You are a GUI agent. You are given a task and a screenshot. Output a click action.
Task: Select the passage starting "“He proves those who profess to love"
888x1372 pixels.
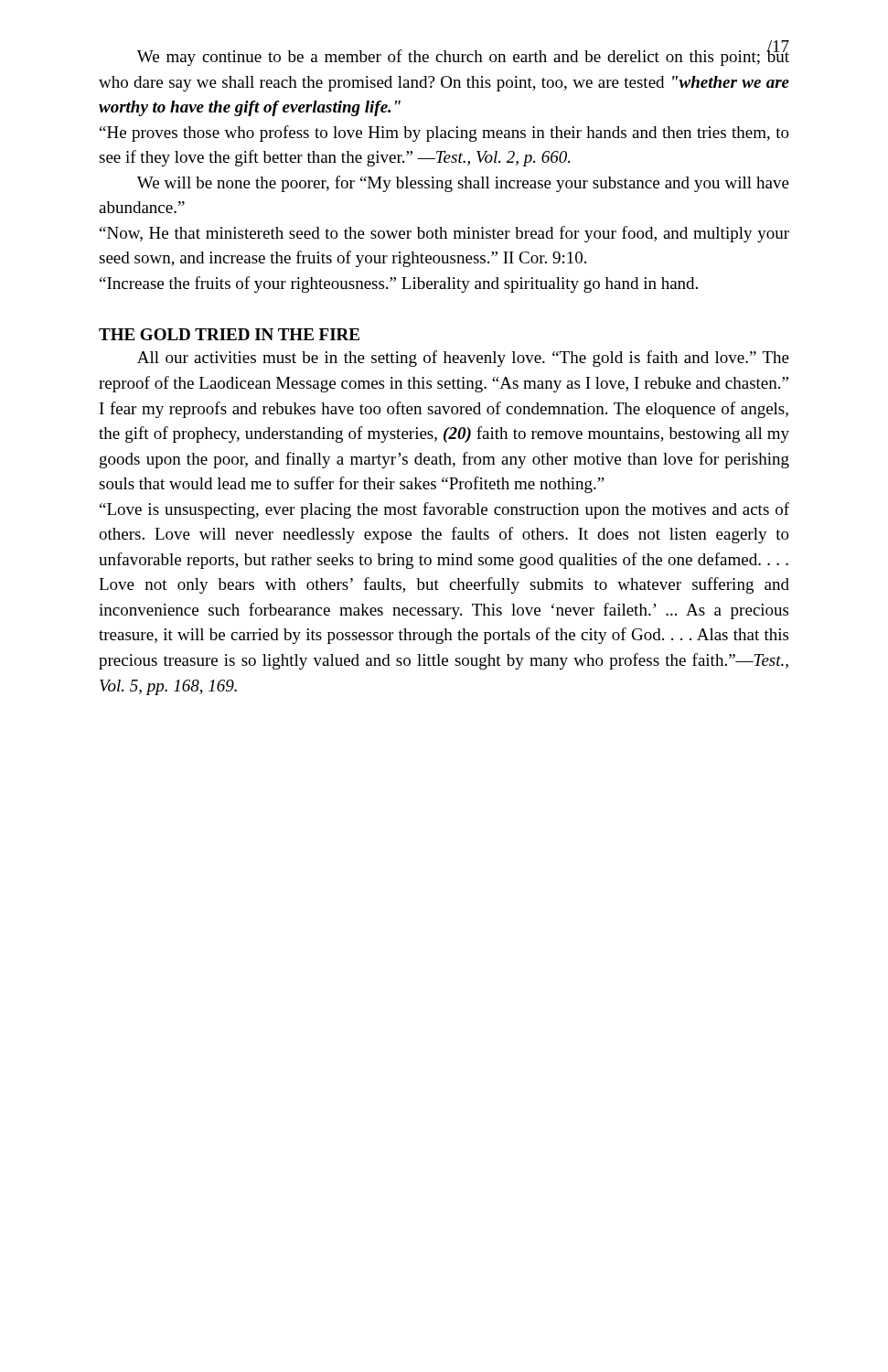click(444, 144)
